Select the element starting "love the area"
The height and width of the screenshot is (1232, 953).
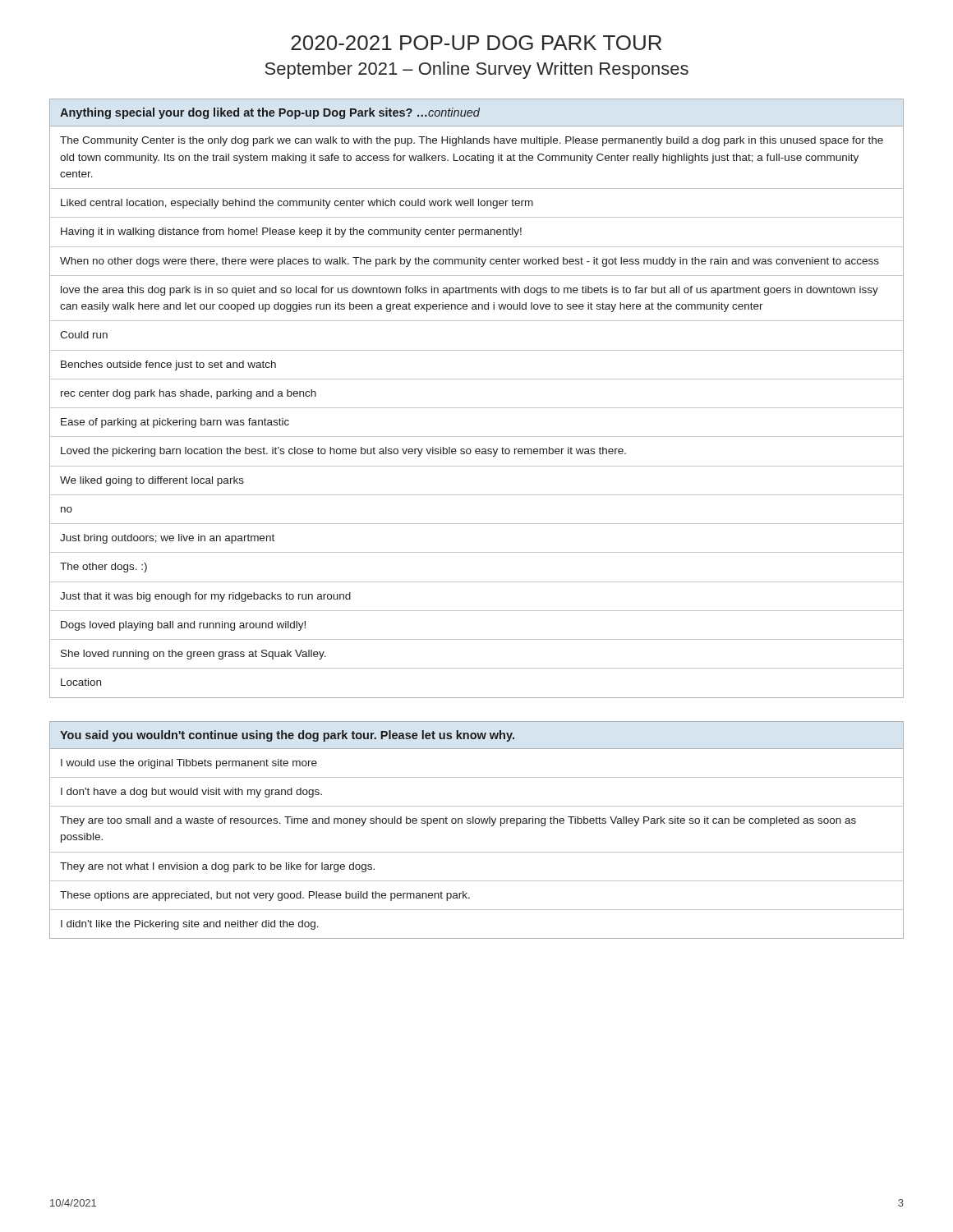pyautogui.click(x=469, y=298)
